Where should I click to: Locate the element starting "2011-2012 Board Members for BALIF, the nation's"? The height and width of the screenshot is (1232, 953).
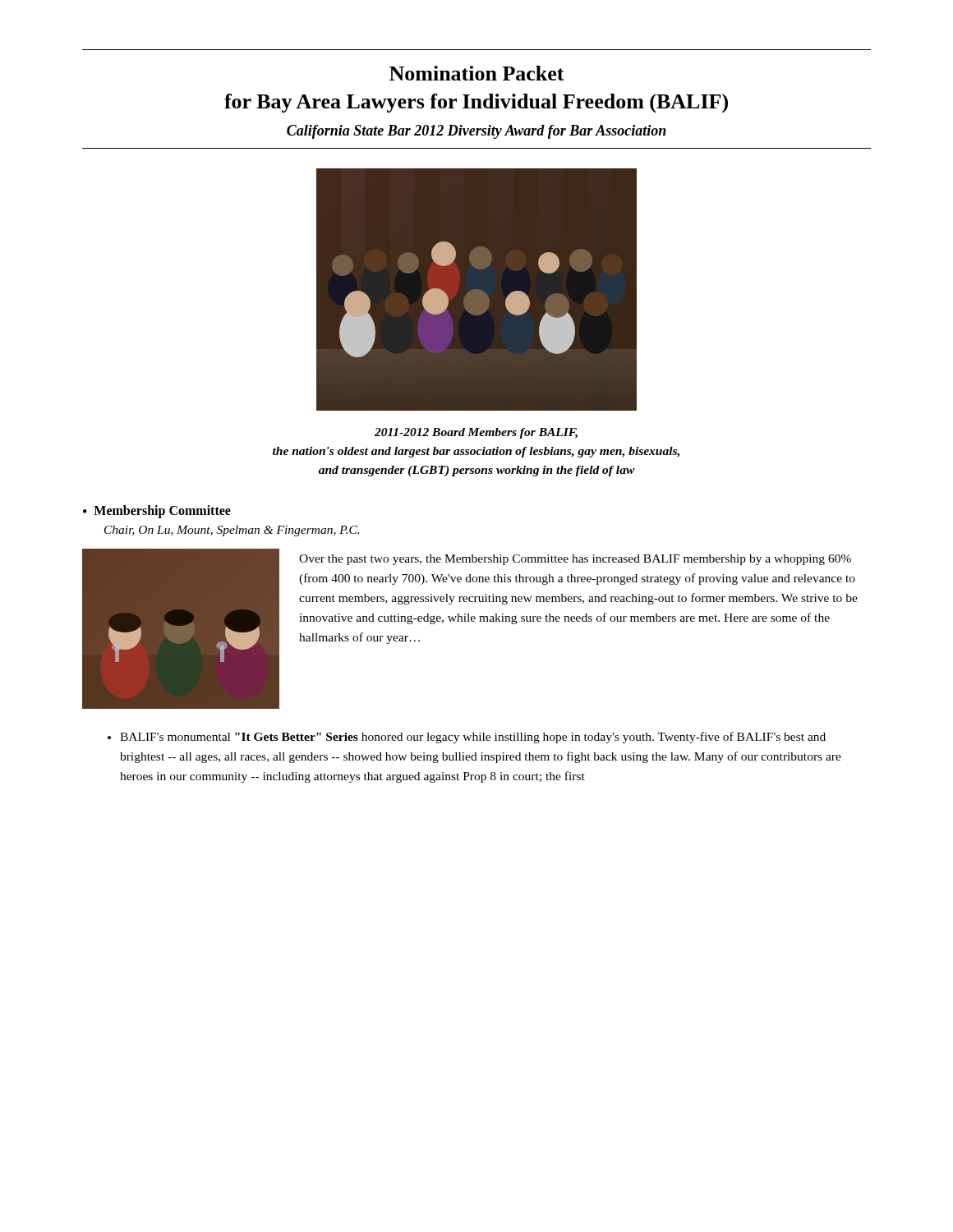coord(476,450)
